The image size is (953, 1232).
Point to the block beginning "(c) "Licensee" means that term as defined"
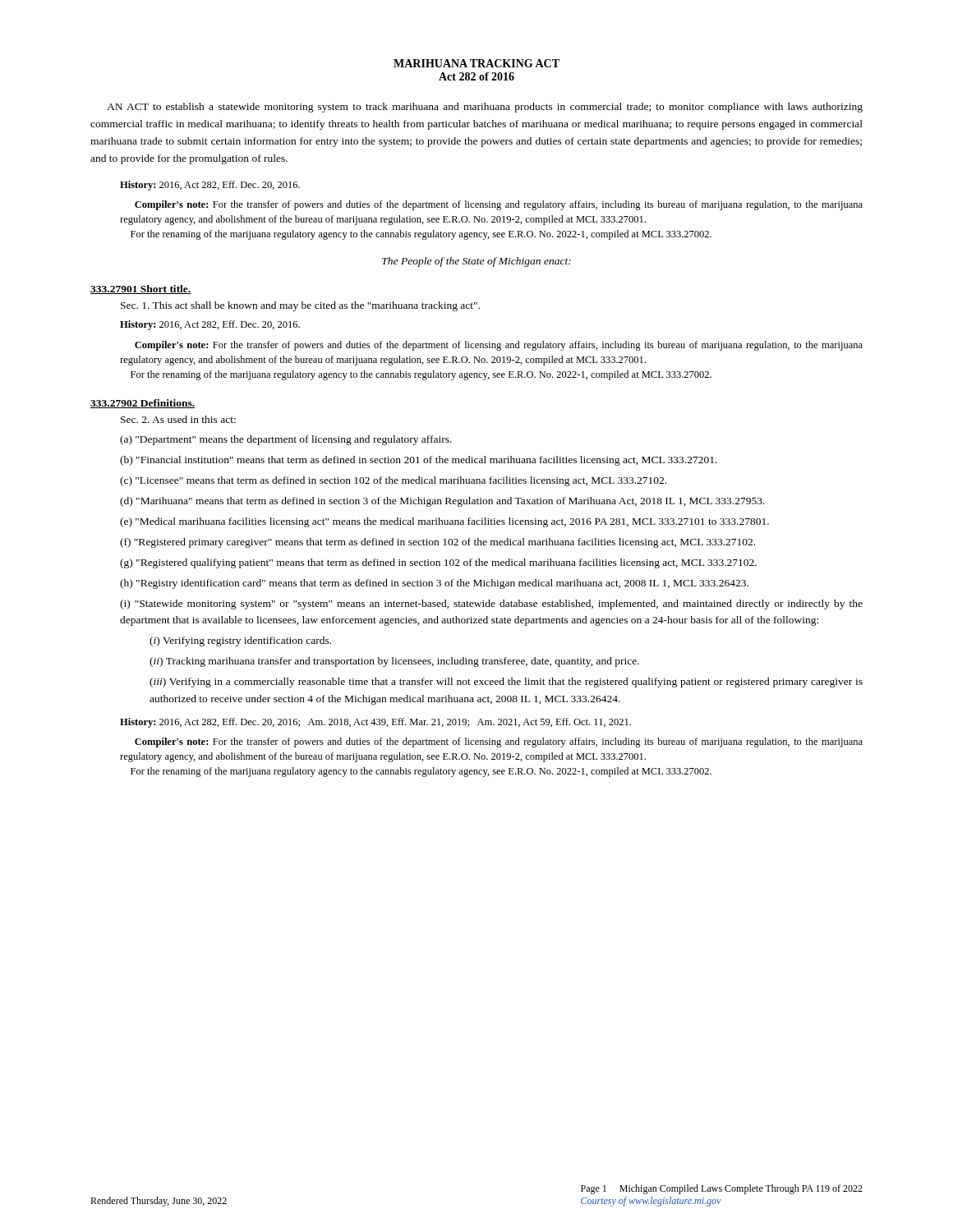click(x=394, y=480)
